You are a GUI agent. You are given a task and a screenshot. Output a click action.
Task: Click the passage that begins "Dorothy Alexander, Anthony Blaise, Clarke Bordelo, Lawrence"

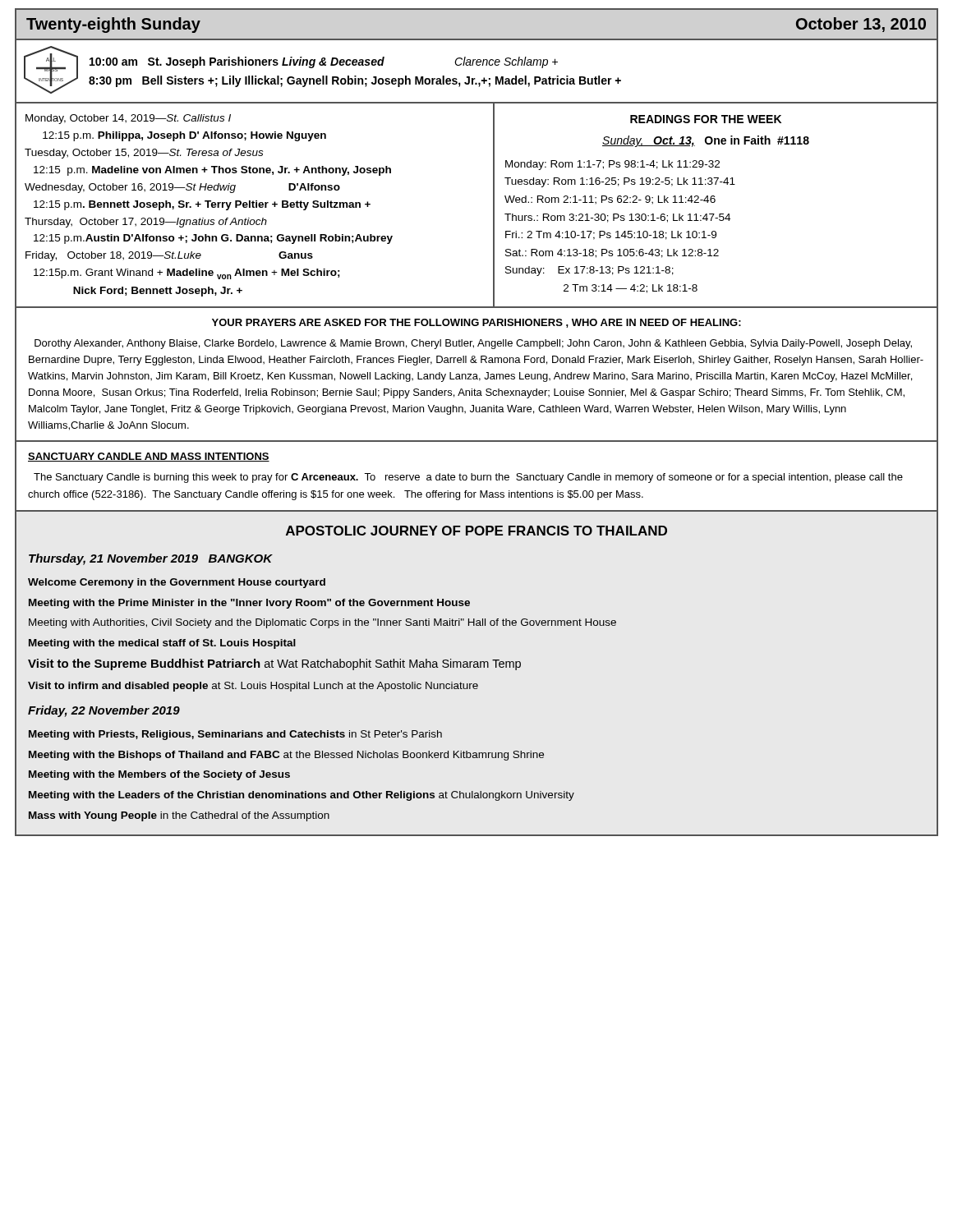tap(476, 384)
